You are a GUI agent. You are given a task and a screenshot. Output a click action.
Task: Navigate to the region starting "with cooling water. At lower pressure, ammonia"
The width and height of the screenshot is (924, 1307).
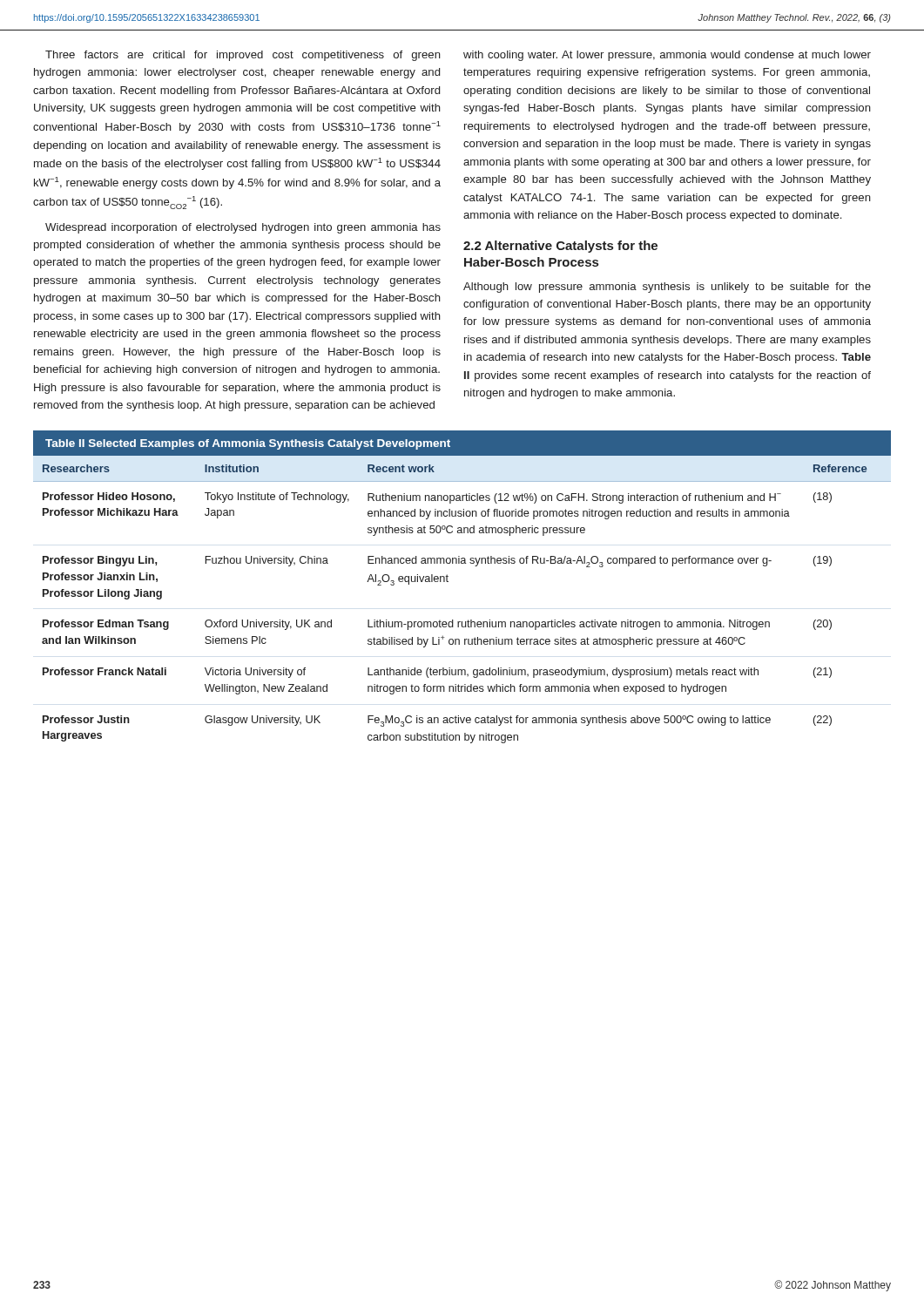click(x=667, y=135)
